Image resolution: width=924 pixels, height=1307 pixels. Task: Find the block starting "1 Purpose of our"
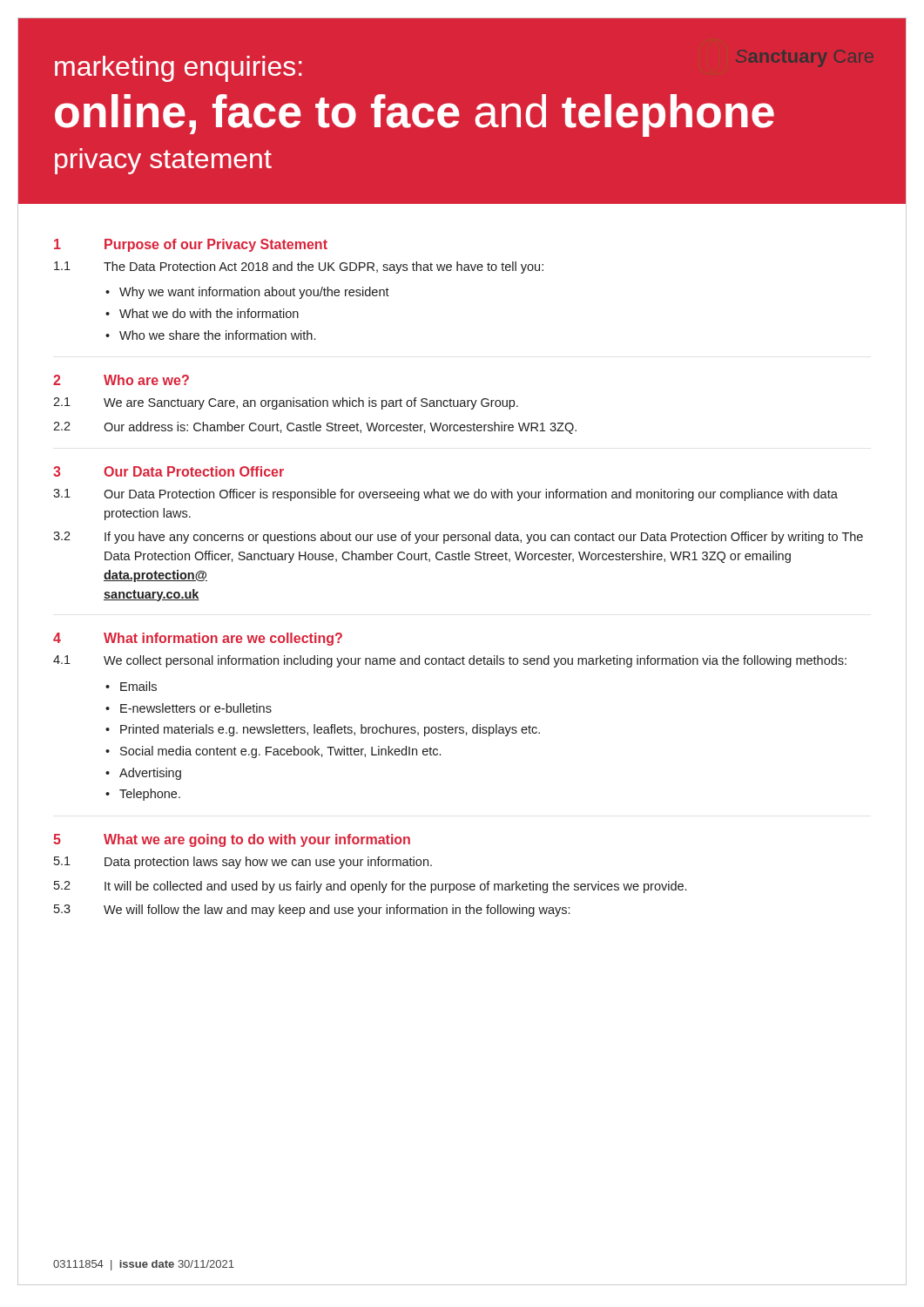pos(190,245)
